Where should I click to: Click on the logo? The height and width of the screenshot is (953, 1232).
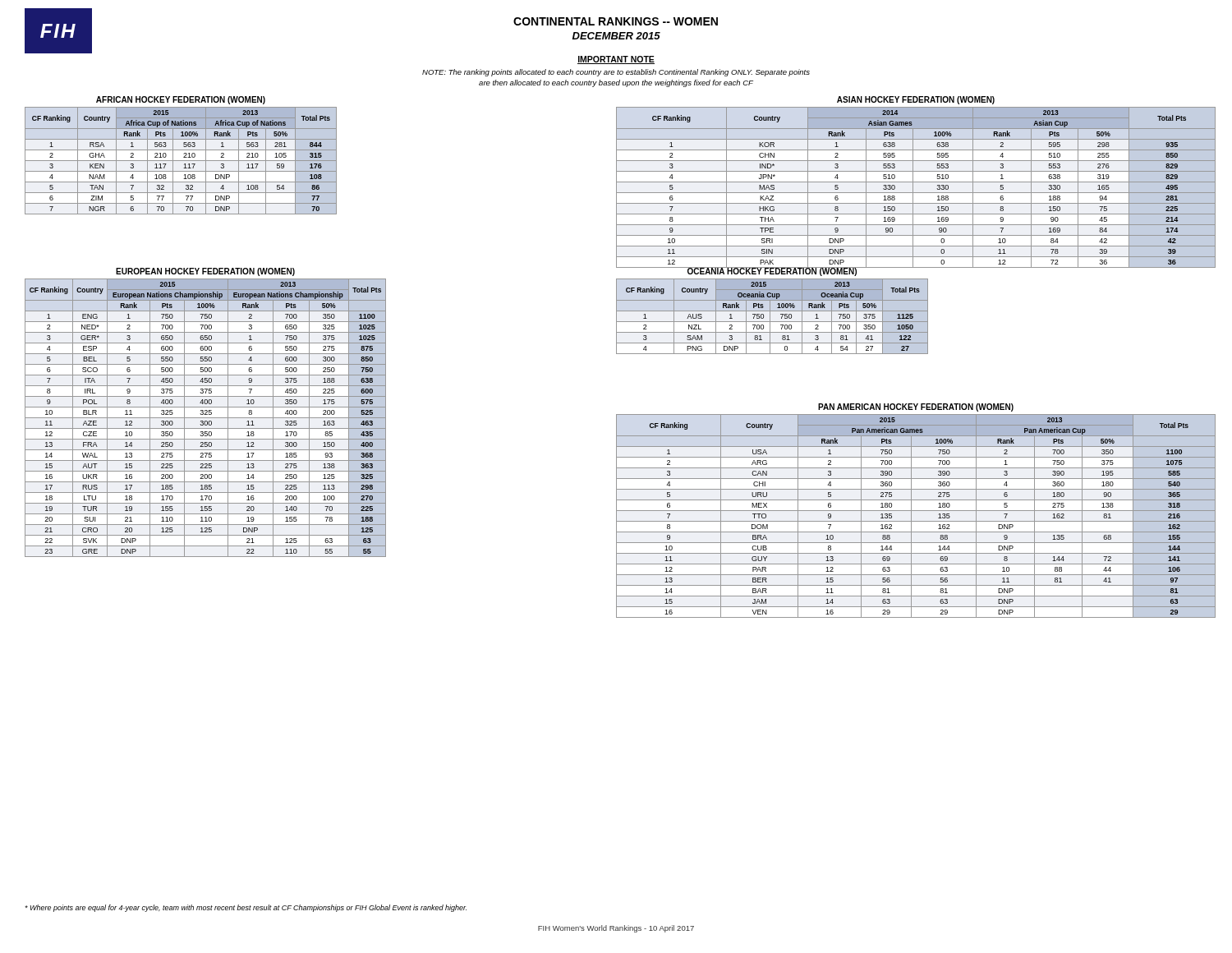pos(58,31)
